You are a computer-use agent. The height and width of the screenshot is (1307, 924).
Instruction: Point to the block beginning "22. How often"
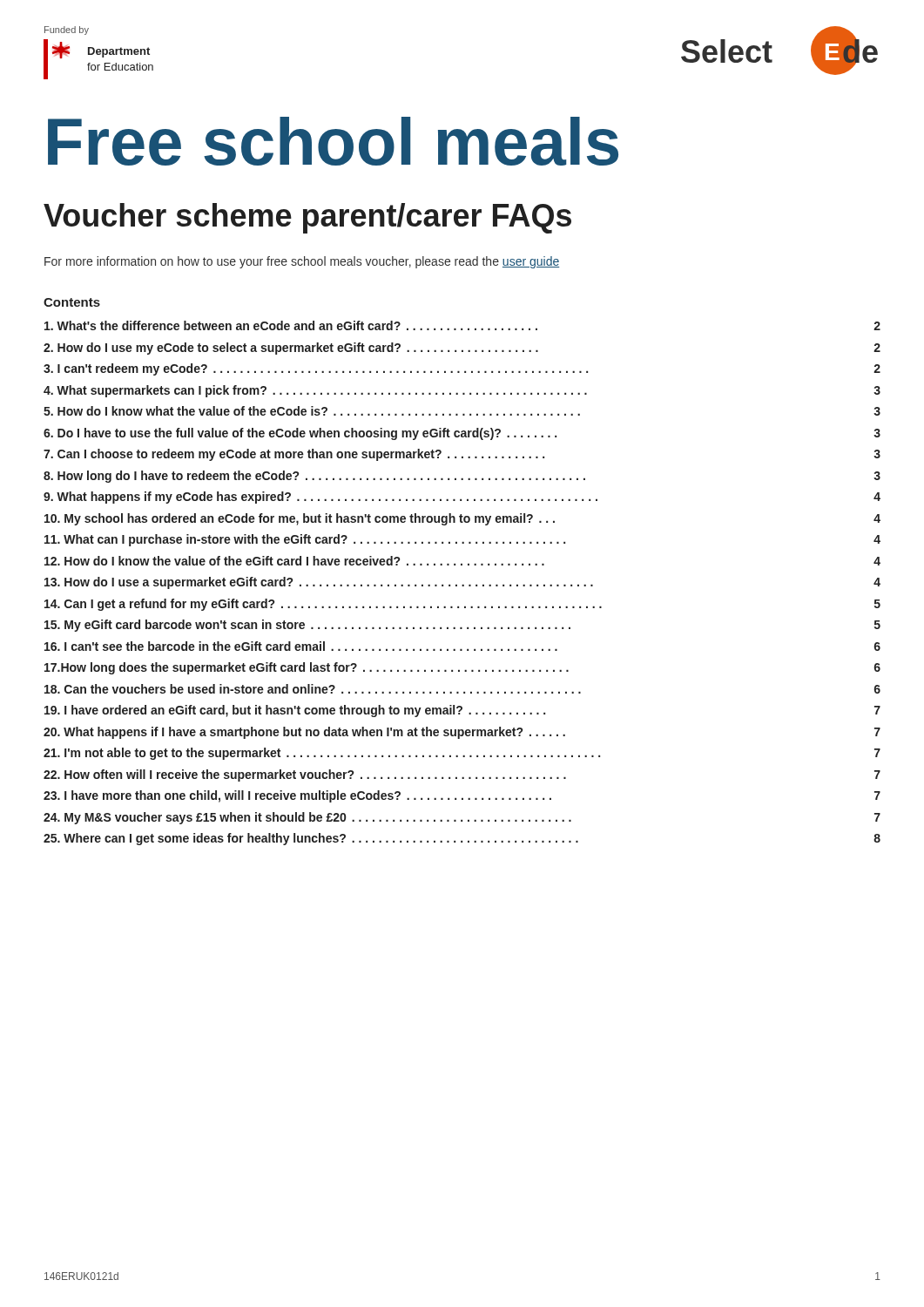462,774
